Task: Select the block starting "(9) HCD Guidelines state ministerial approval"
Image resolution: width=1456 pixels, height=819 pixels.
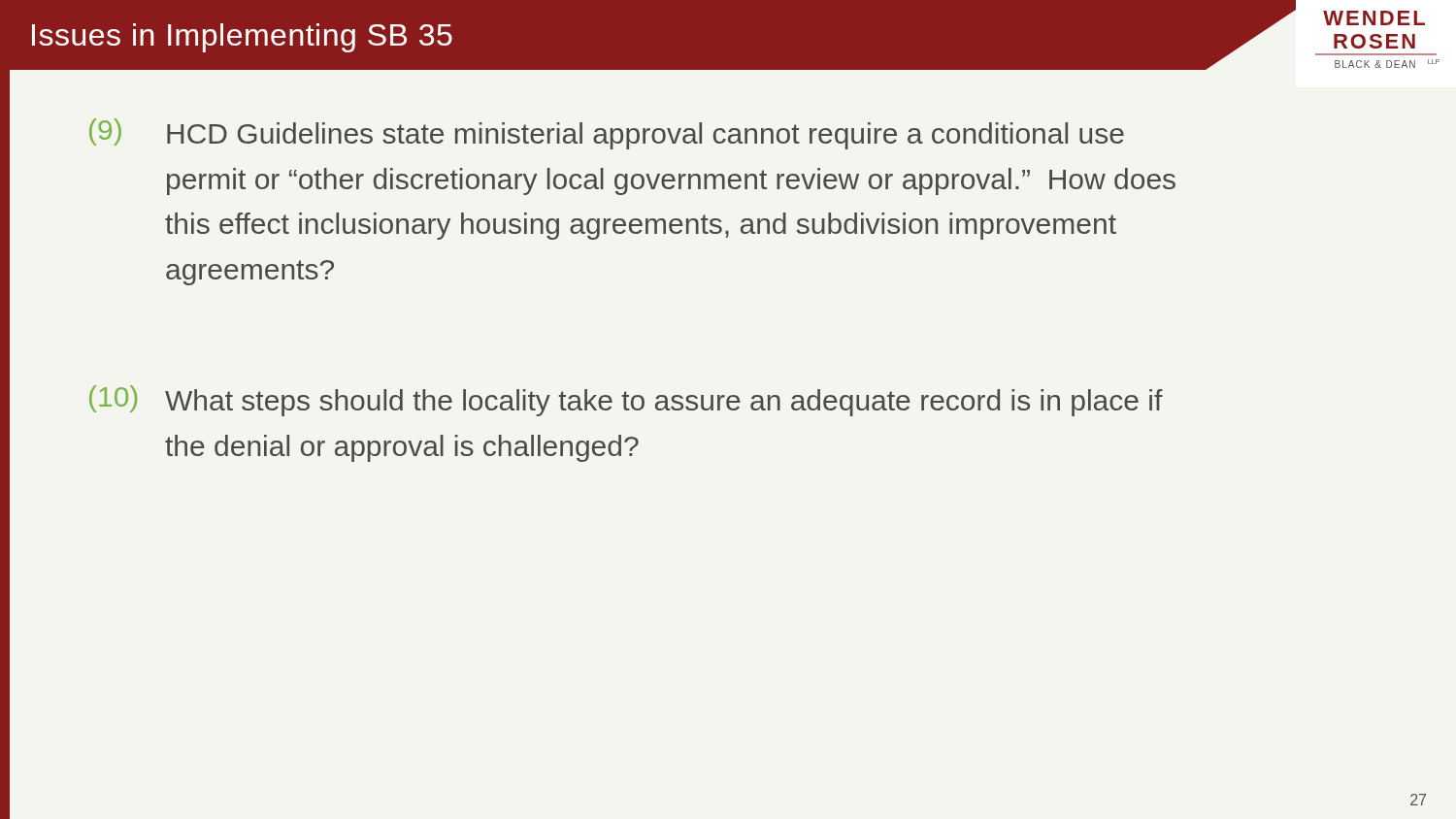Action: click(636, 202)
